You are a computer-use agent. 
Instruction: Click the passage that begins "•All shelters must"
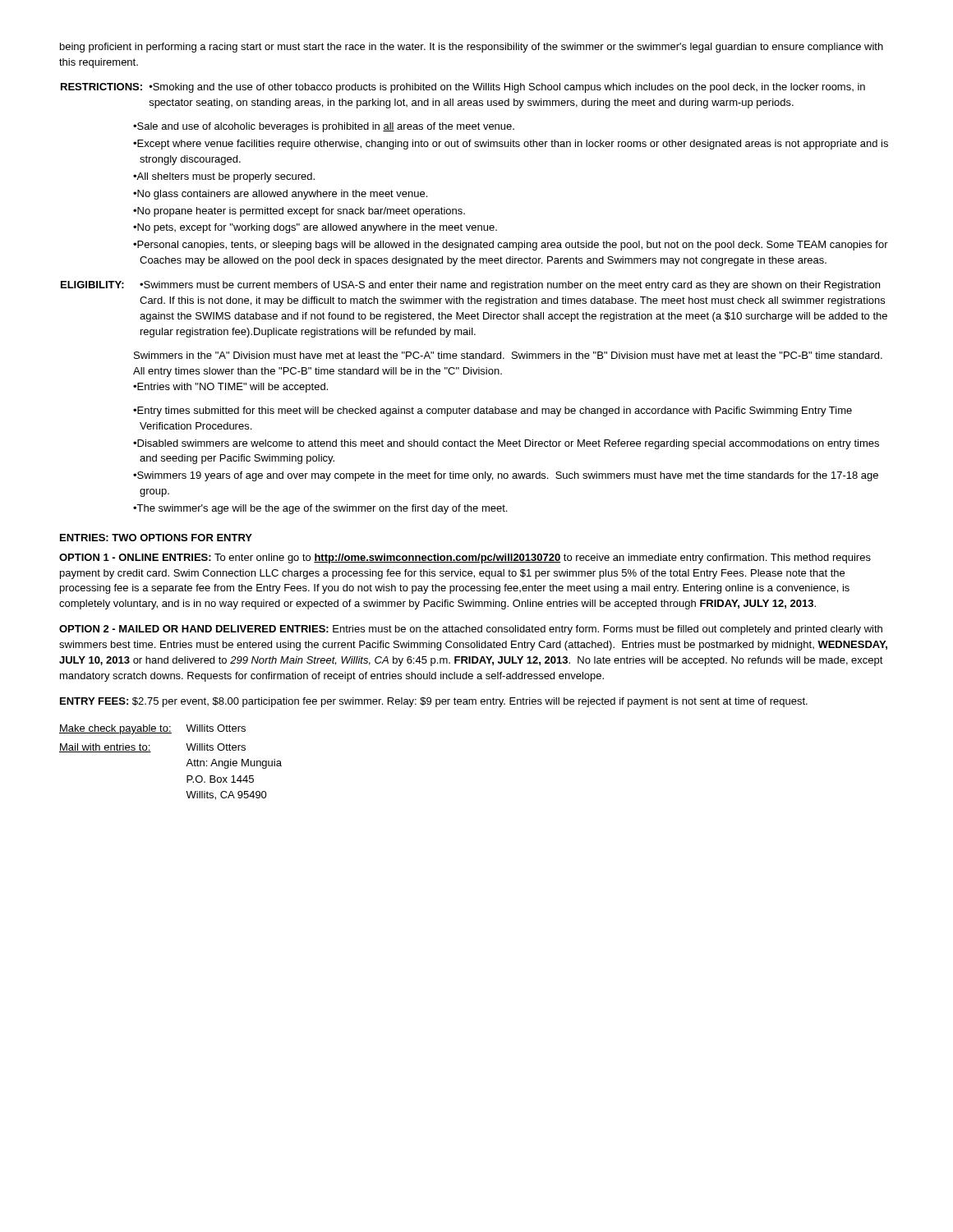coord(224,176)
